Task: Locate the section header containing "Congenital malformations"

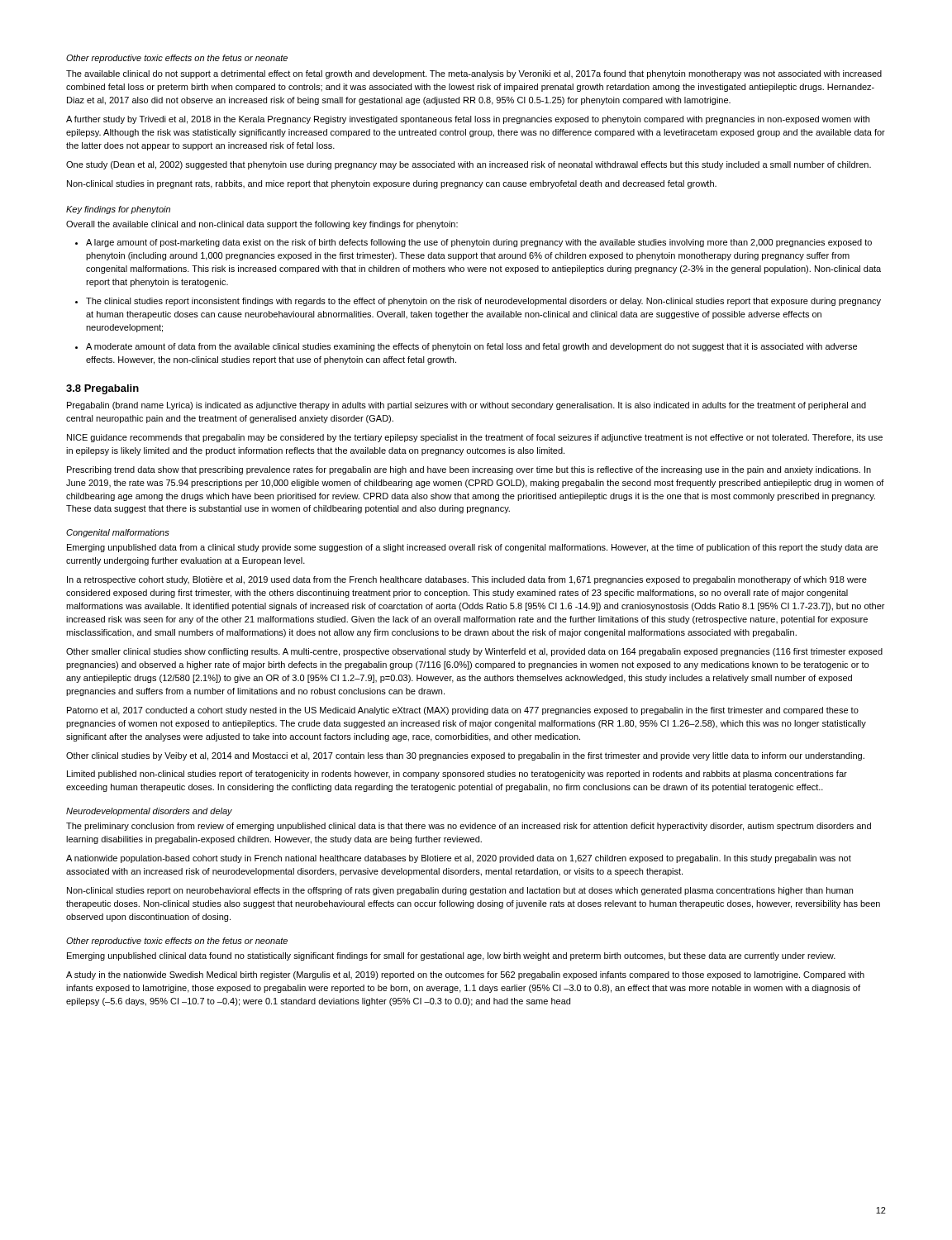Action: (x=118, y=533)
